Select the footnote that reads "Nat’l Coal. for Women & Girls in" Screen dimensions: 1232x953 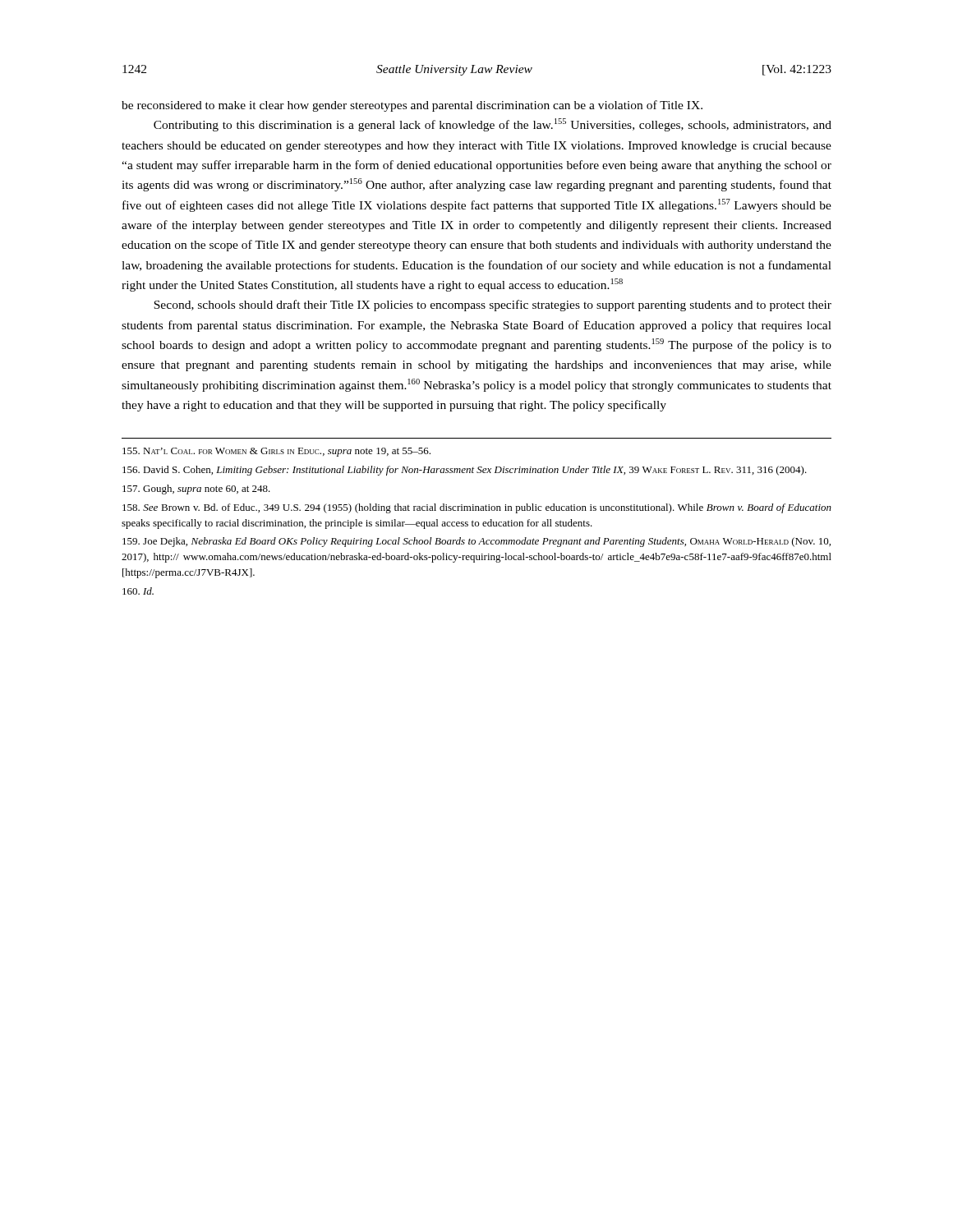(276, 451)
